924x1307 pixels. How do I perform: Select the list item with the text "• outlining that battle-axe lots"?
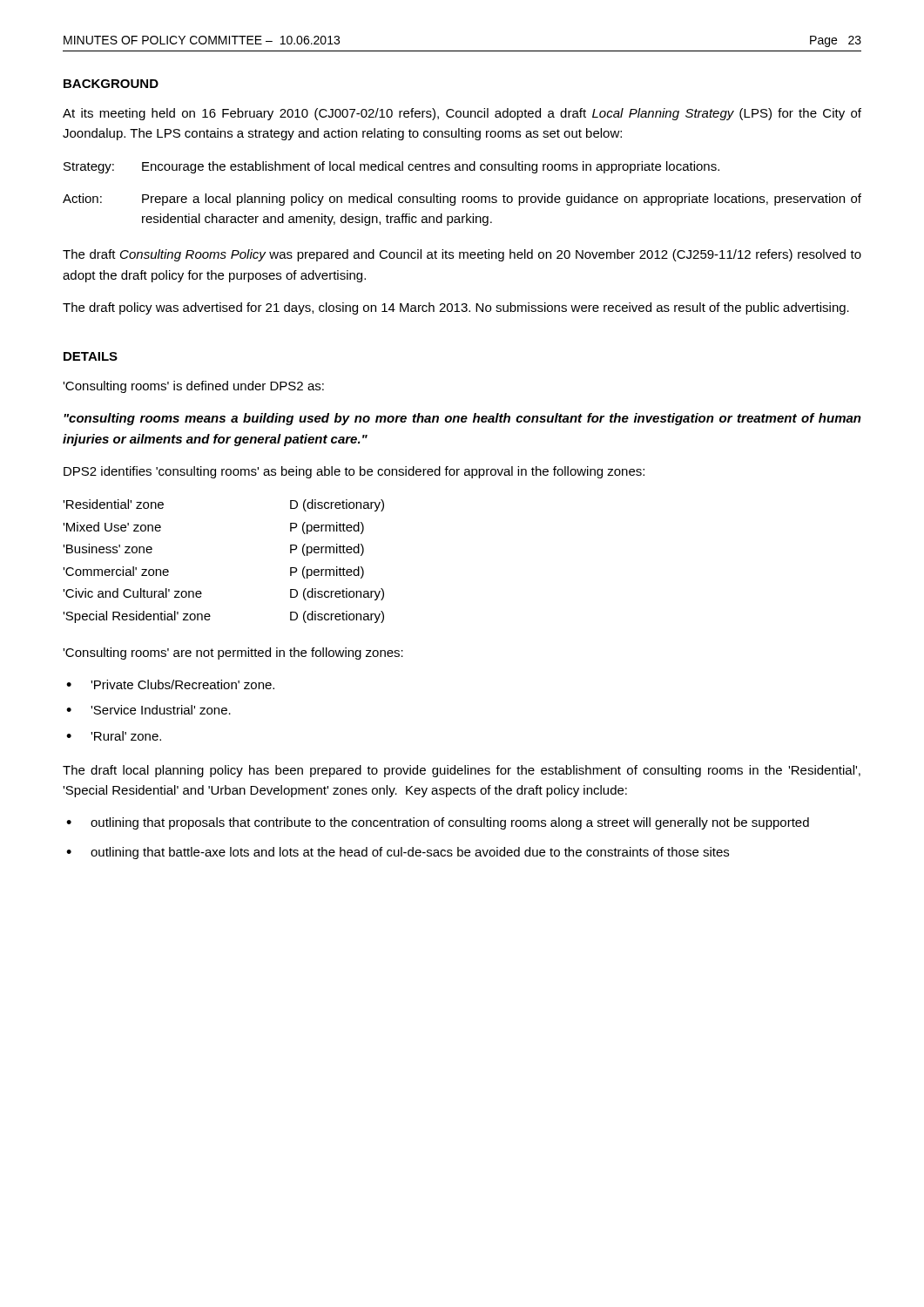click(x=462, y=852)
